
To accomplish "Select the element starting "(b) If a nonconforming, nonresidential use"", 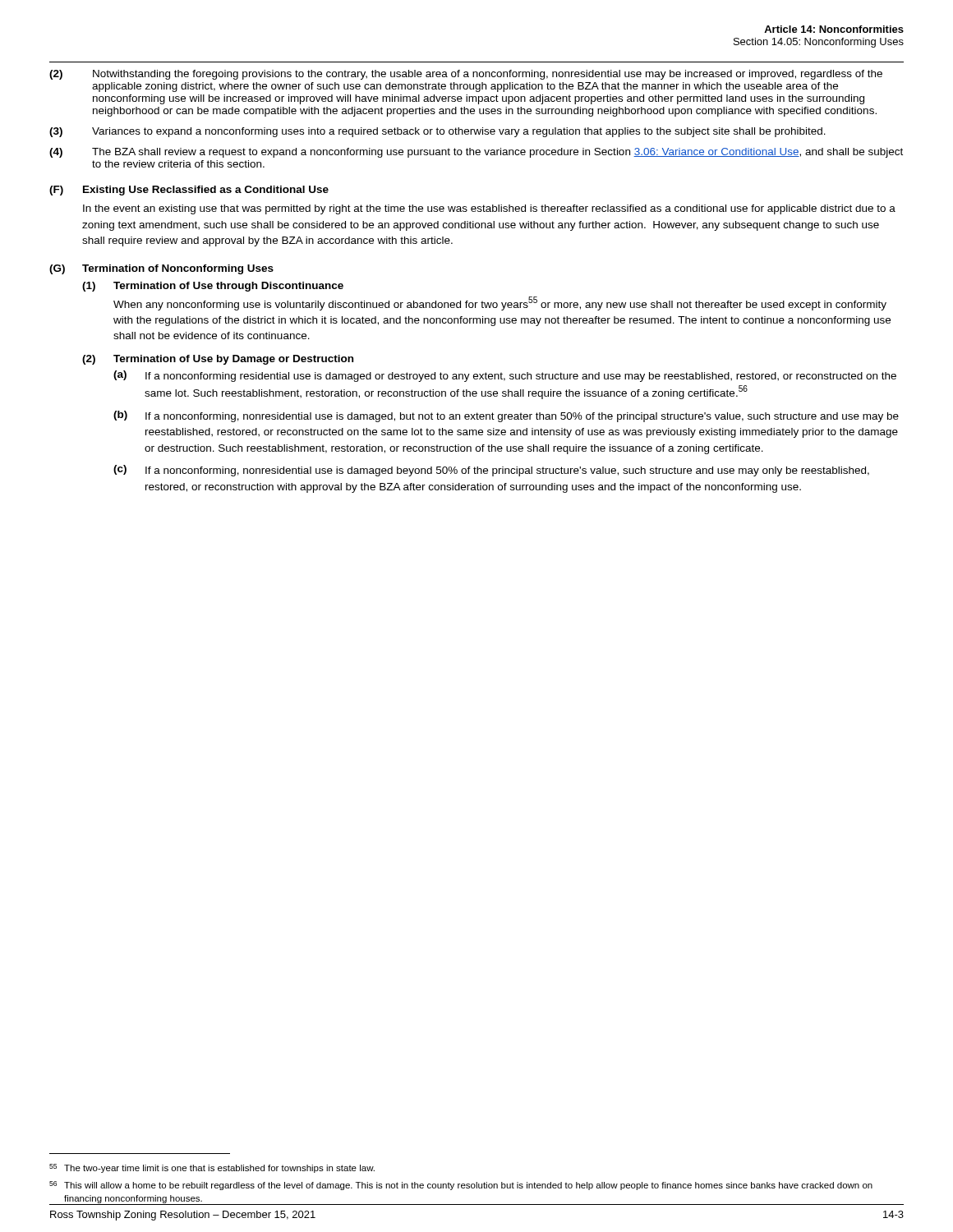I will pyautogui.click(x=509, y=432).
